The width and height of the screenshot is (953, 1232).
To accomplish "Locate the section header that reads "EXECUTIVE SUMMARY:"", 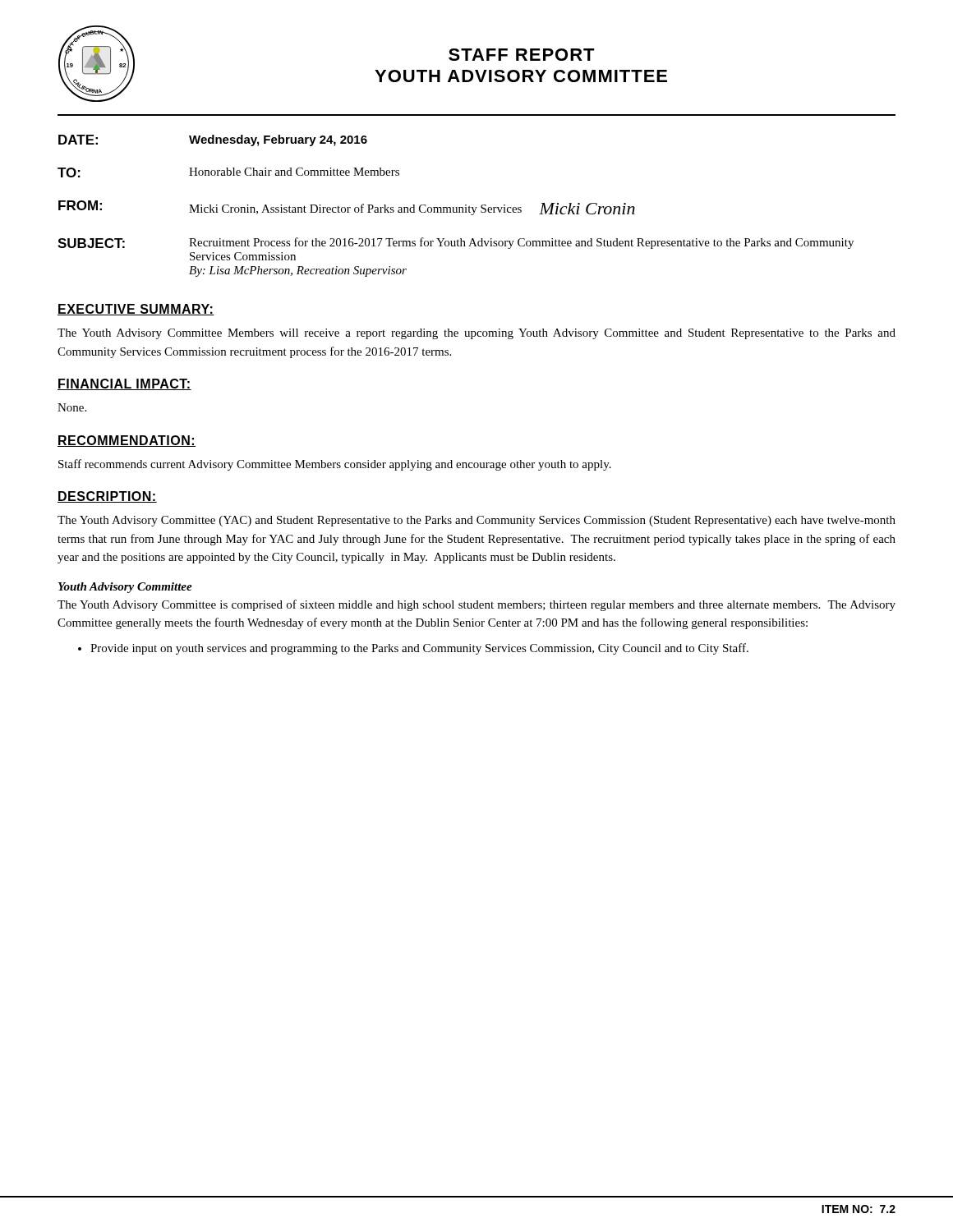I will point(136,309).
